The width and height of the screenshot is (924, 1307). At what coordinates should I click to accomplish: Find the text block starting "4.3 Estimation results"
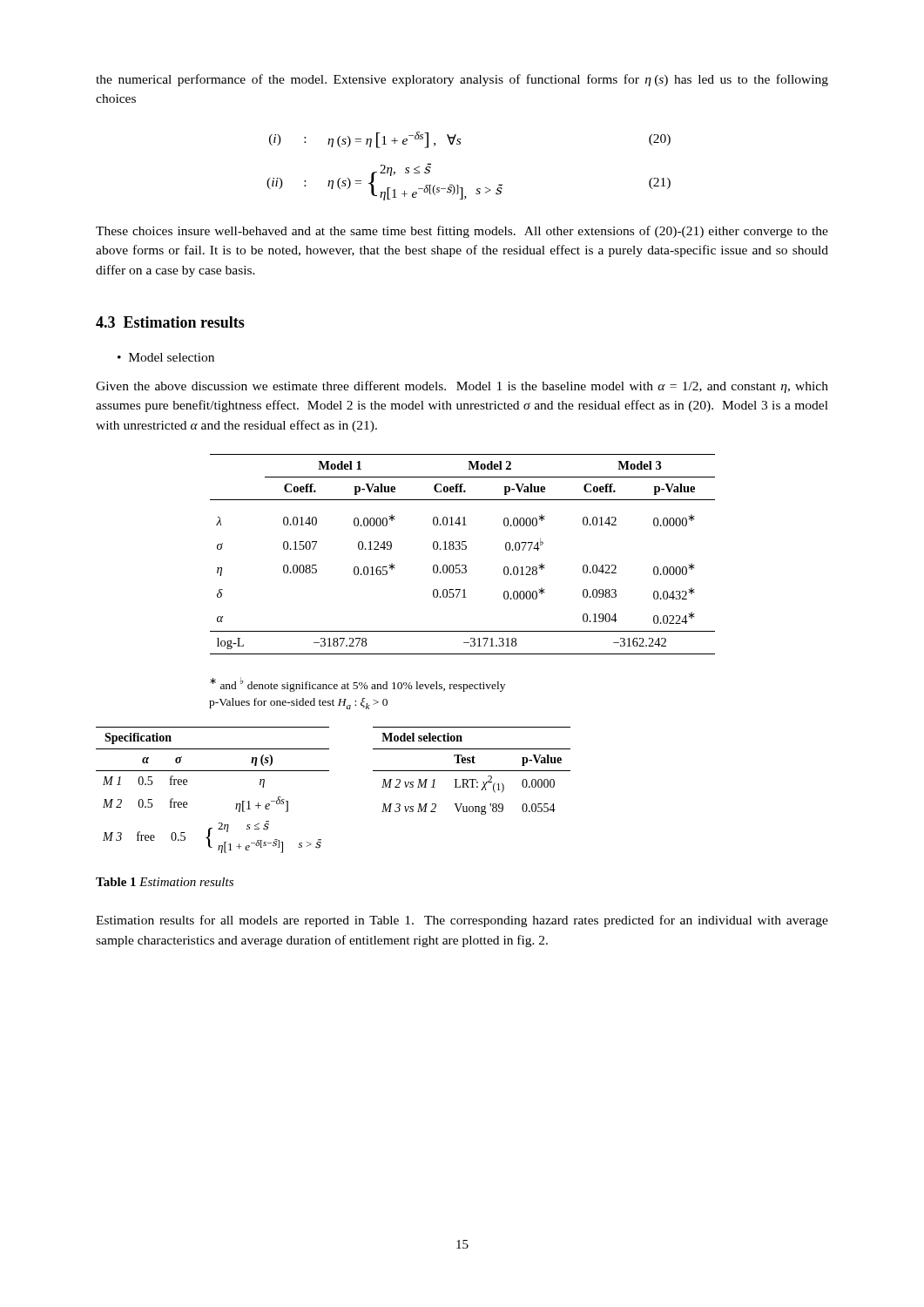(170, 323)
